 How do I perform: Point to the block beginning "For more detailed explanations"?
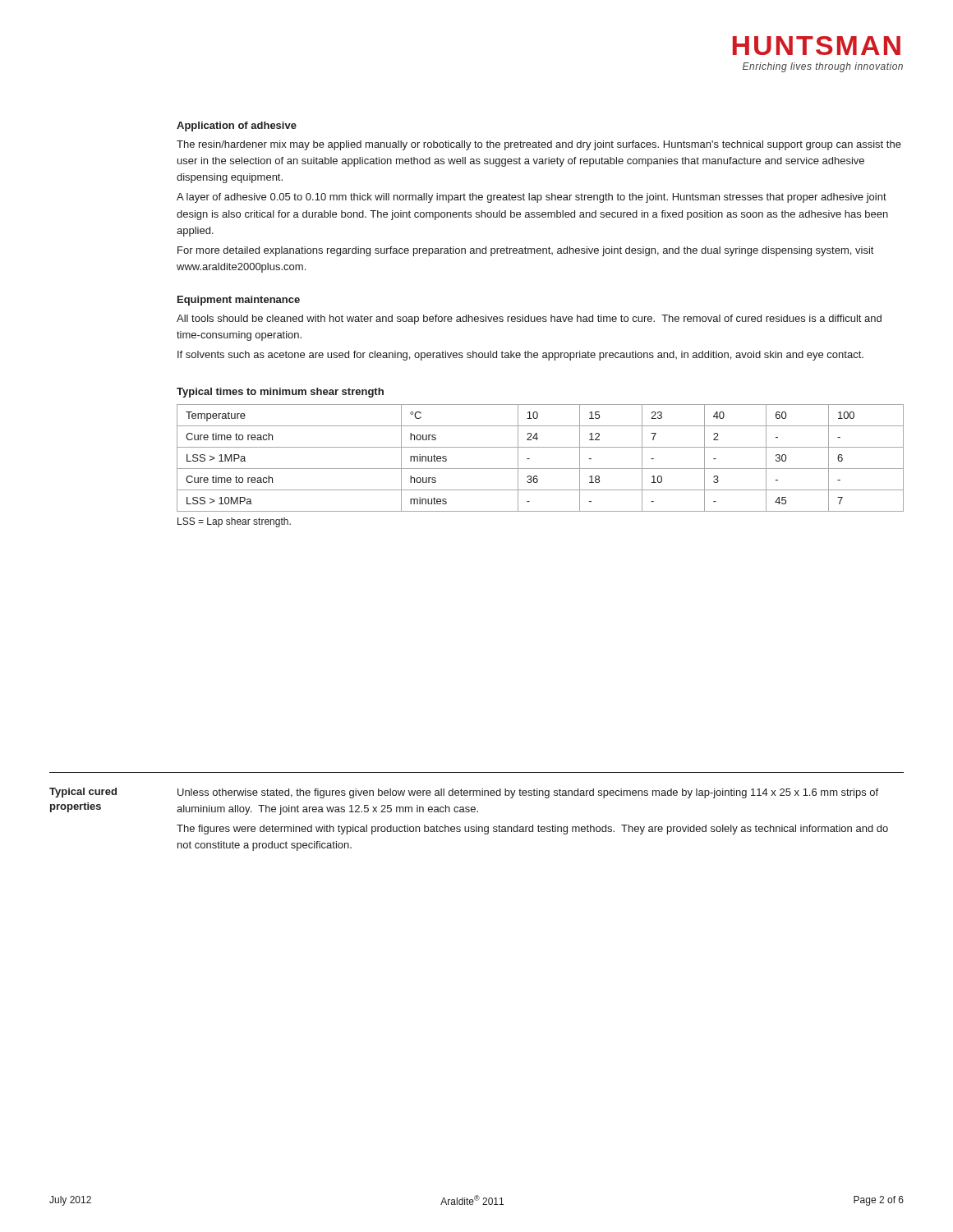pos(525,258)
